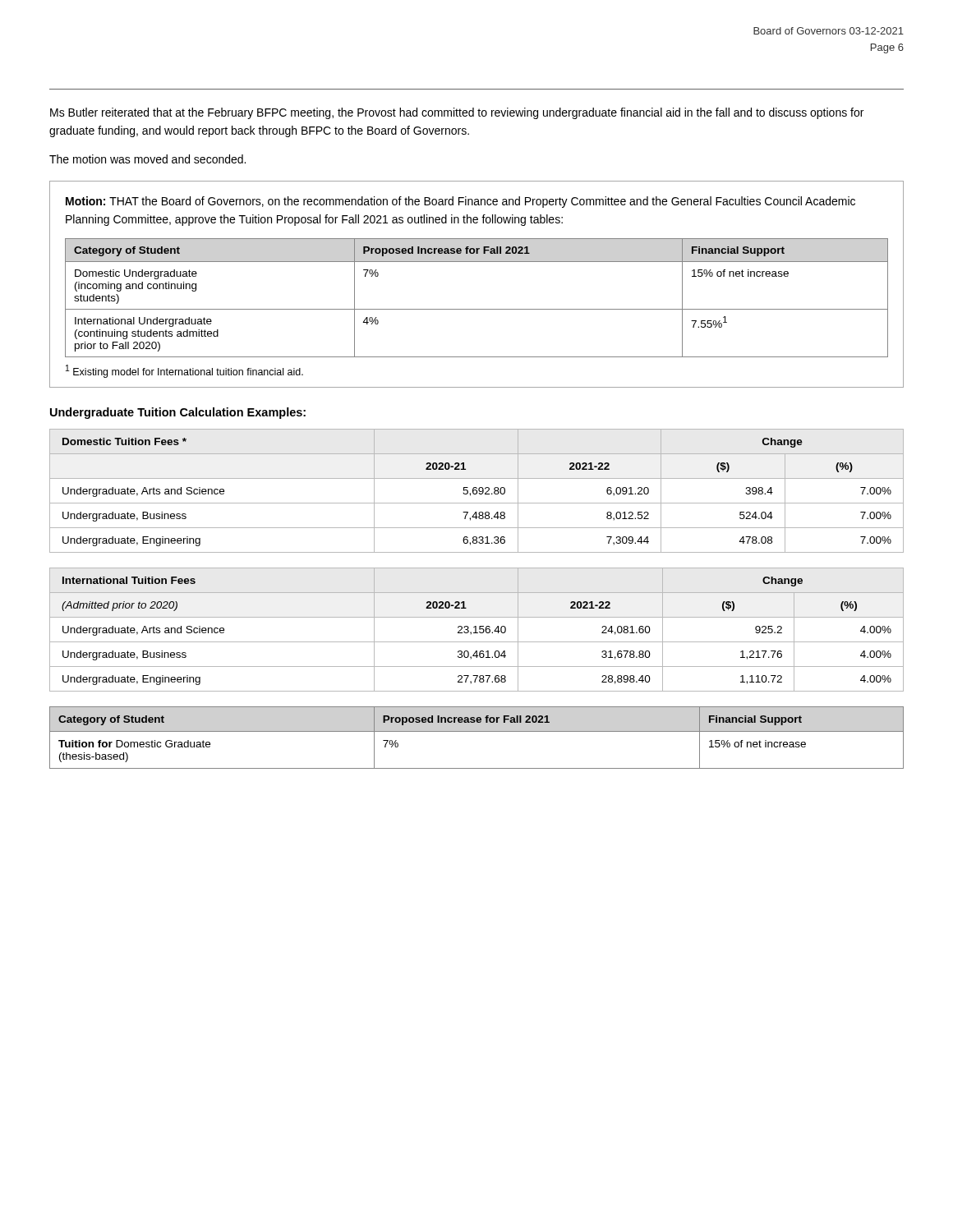Navigate to the element starting "Undergraduate Tuition Calculation Examples:"
The width and height of the screenshot is (953, 1232).
[178, 412]
